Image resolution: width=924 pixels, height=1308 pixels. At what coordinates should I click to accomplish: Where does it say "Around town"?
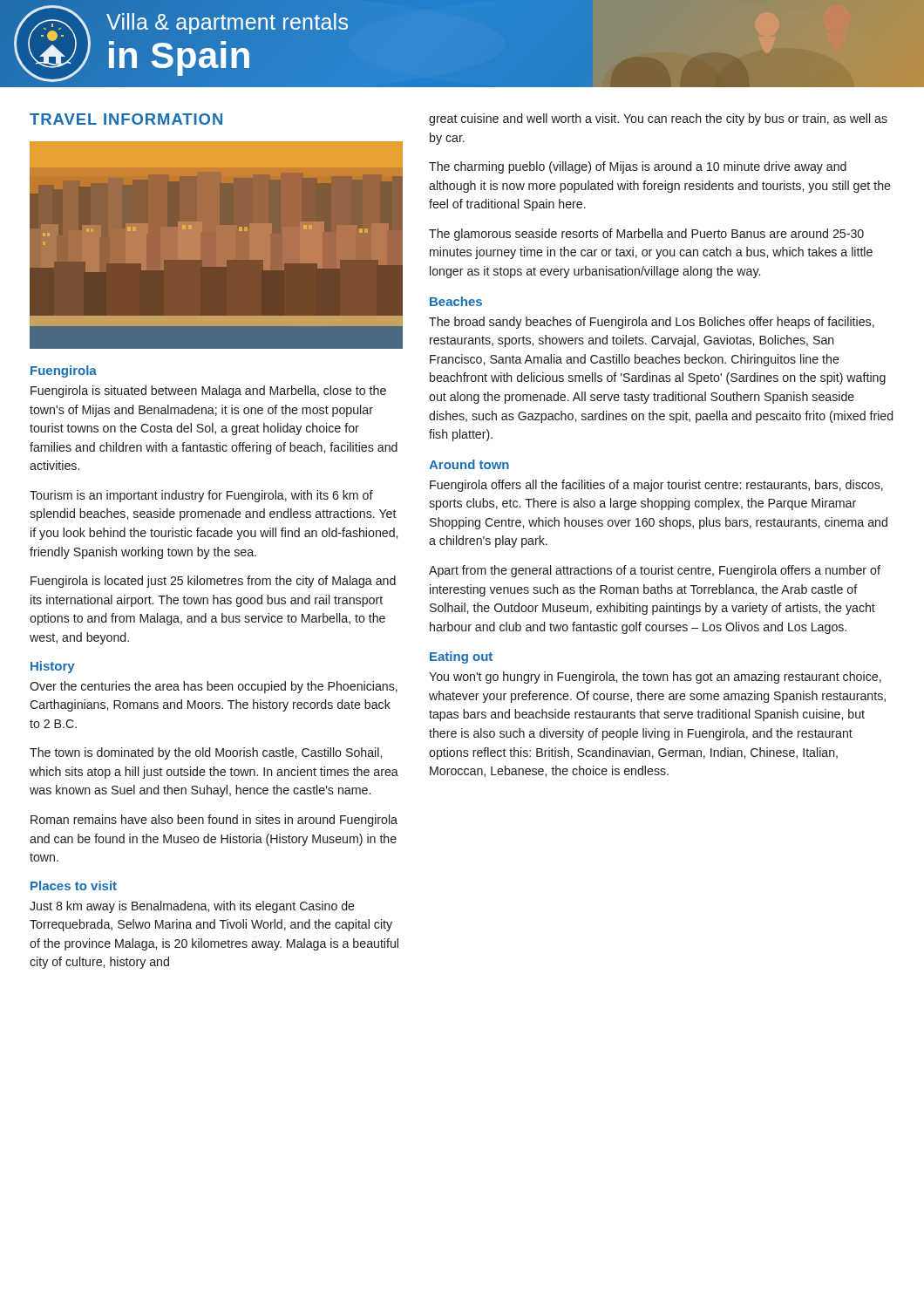coord(469,464)
